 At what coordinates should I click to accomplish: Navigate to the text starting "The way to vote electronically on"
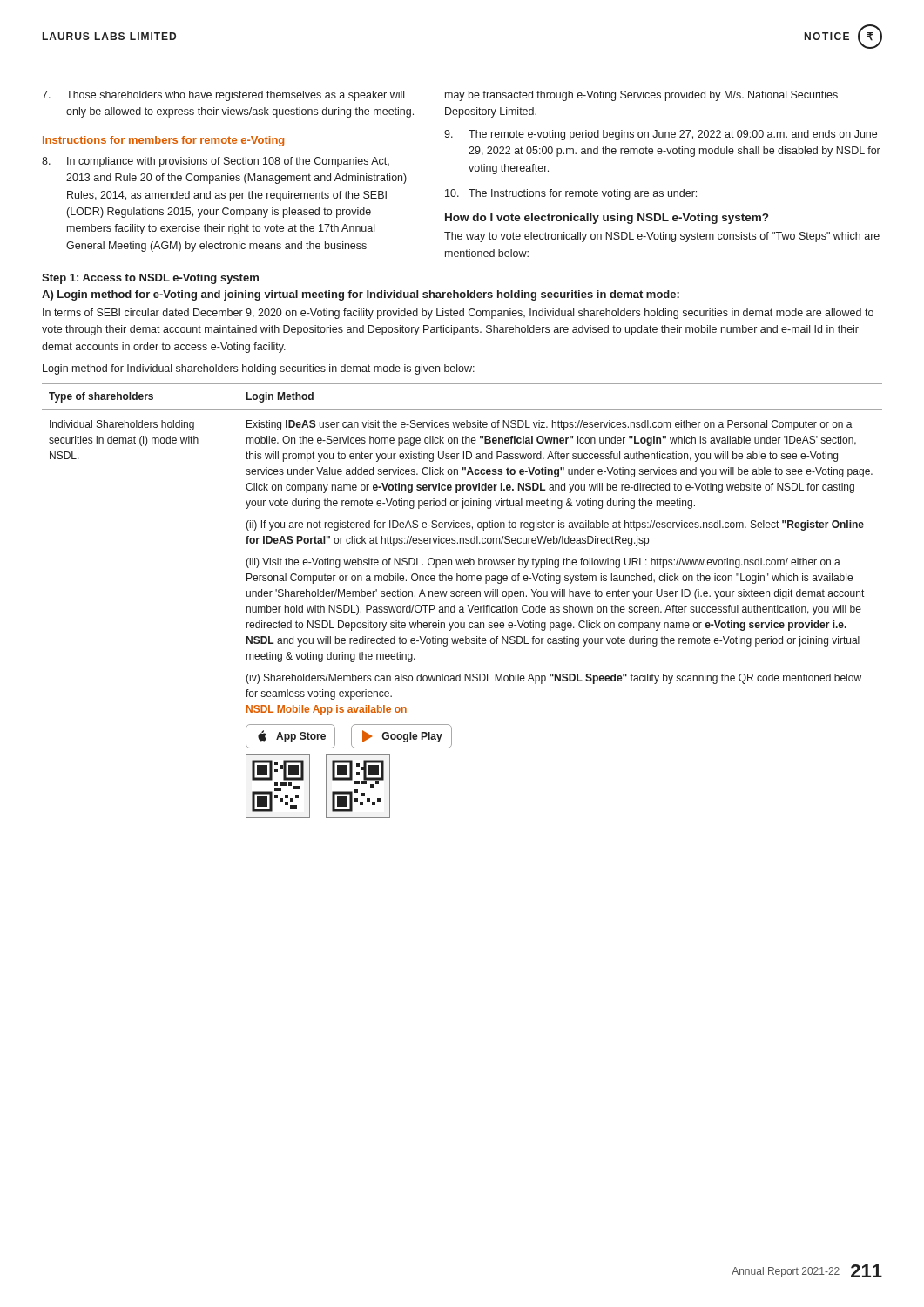662,245
